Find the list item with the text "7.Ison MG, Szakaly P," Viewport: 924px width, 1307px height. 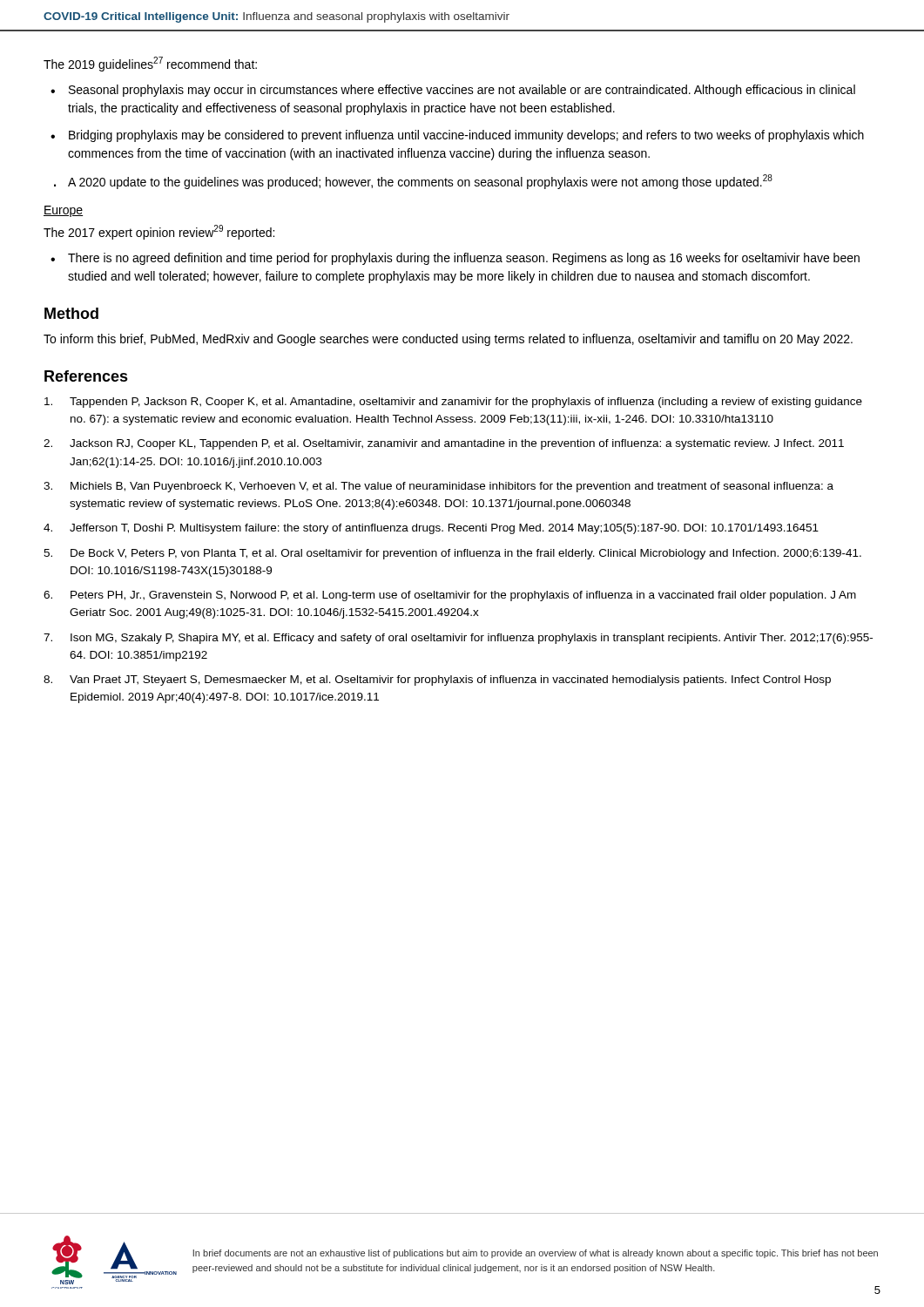[x=462, y=646]
